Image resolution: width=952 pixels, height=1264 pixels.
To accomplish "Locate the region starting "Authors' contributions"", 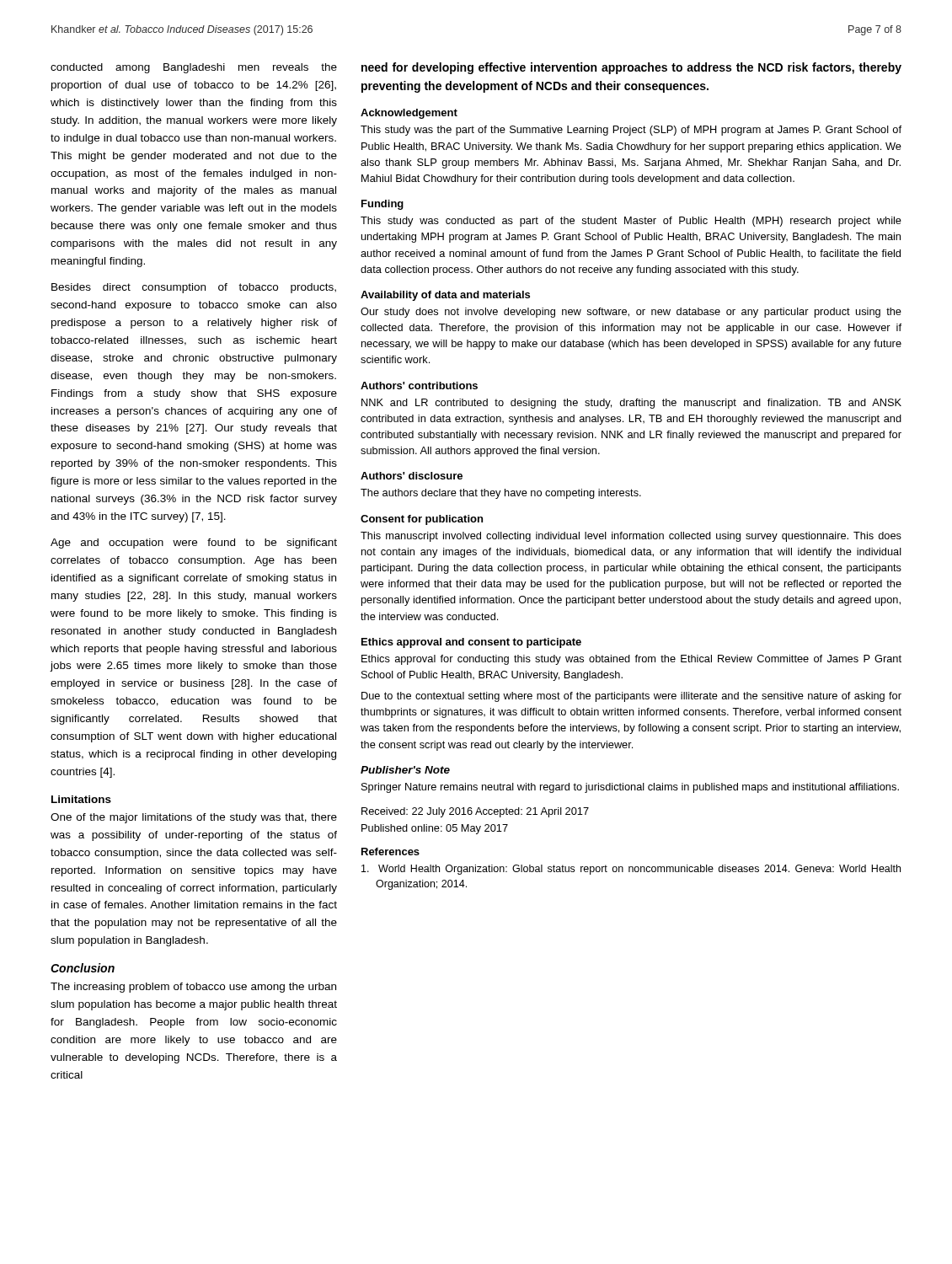I will (419, 385).
